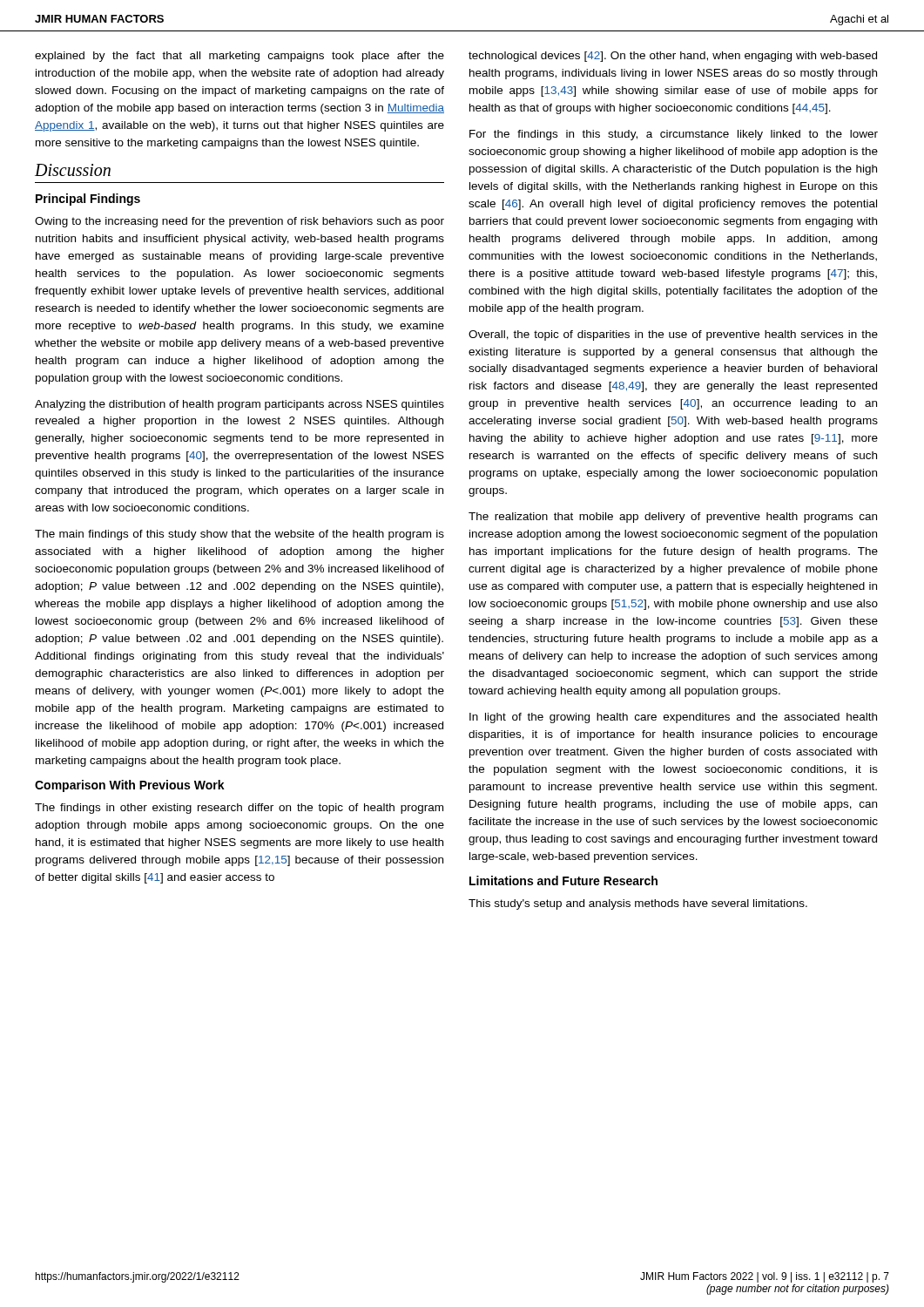Find the block on this page that starts "technological devices [42]. On"

click(x=673, y=82)
